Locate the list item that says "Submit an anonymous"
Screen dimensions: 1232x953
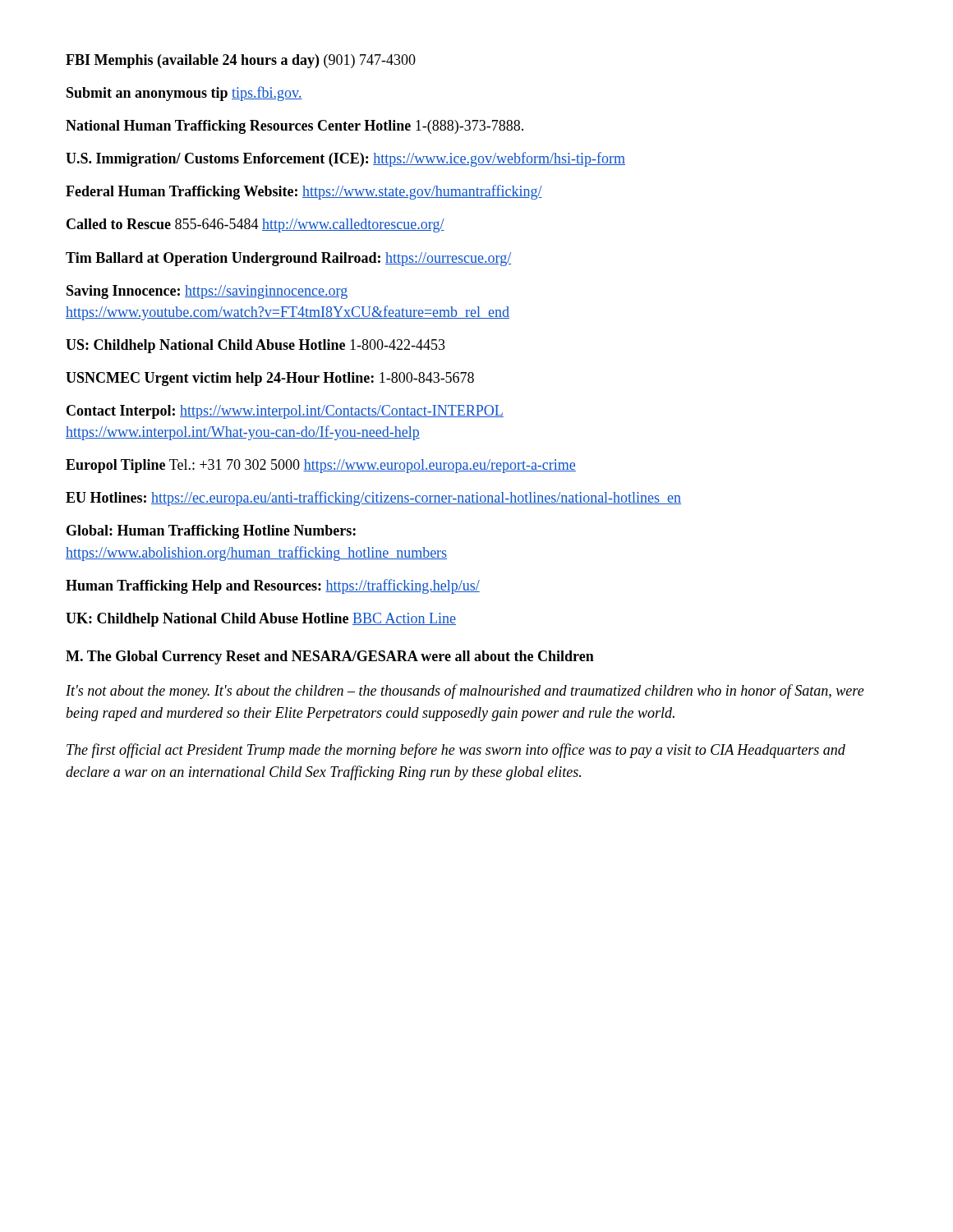pyautogui.click(x=184, y=93)
